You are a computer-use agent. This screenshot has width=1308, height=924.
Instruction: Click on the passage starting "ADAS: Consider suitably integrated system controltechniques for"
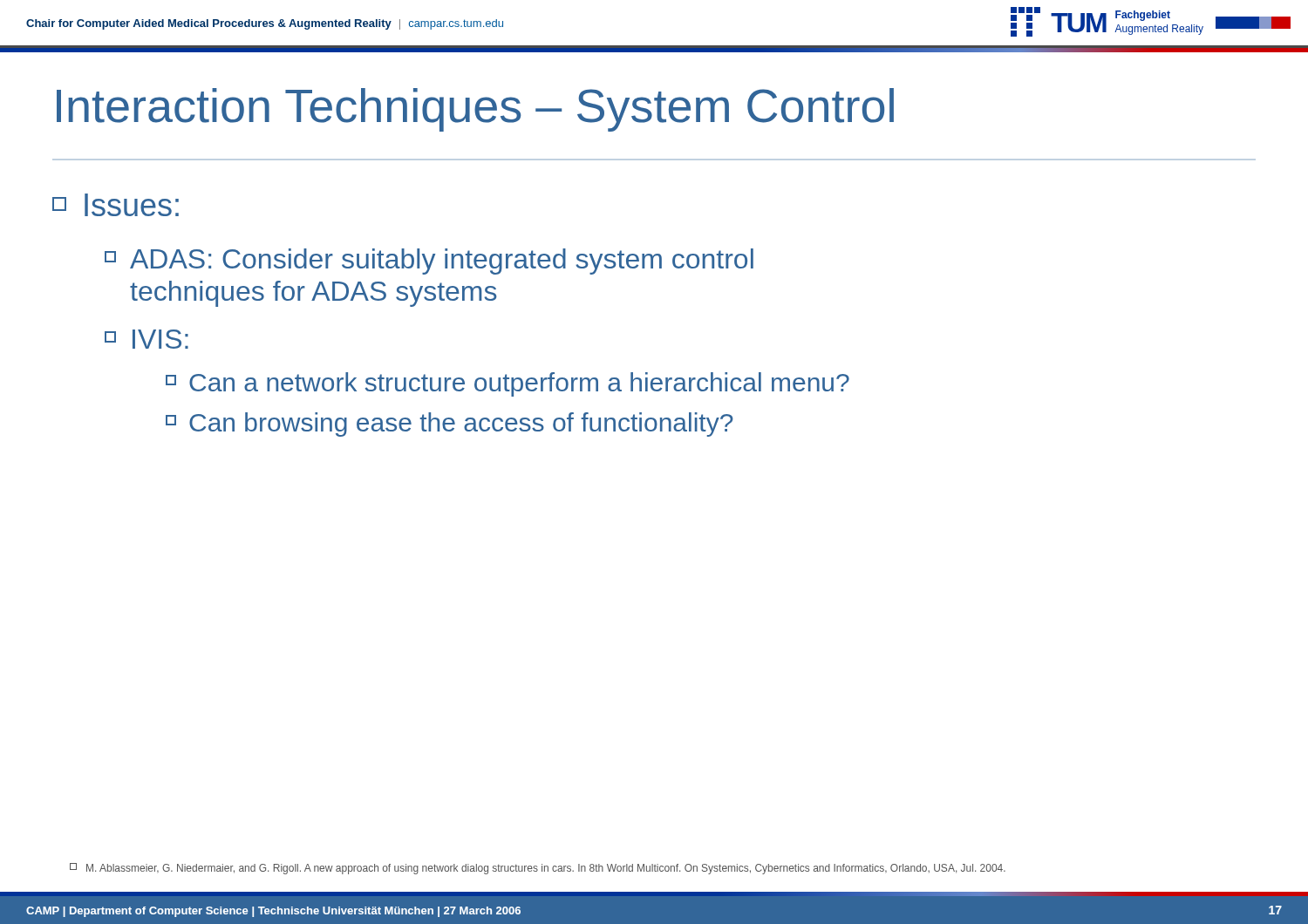[430, 275]
